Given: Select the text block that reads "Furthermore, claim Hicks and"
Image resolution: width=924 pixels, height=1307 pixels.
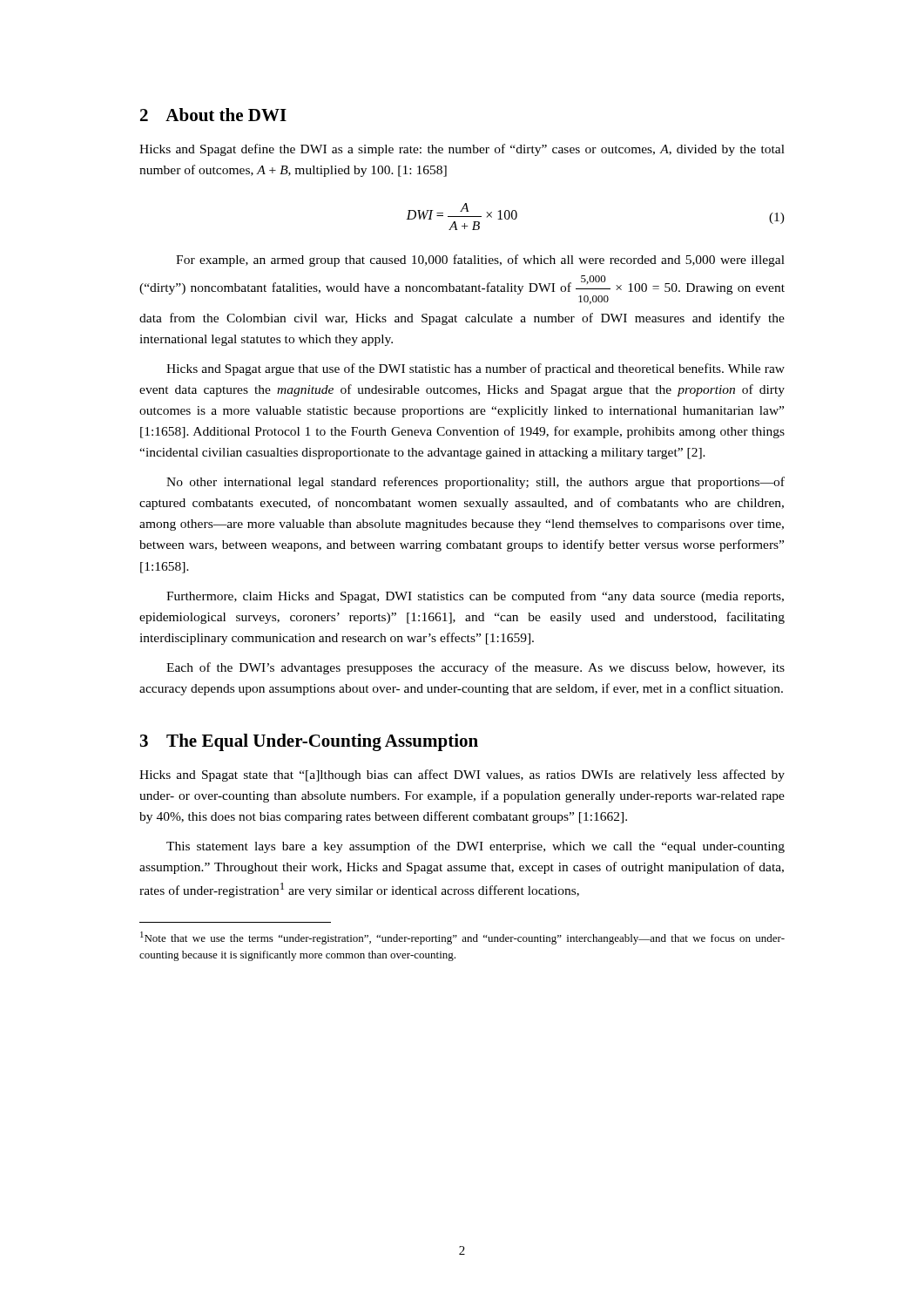Looking at the screenshot, I should [462, 616].
